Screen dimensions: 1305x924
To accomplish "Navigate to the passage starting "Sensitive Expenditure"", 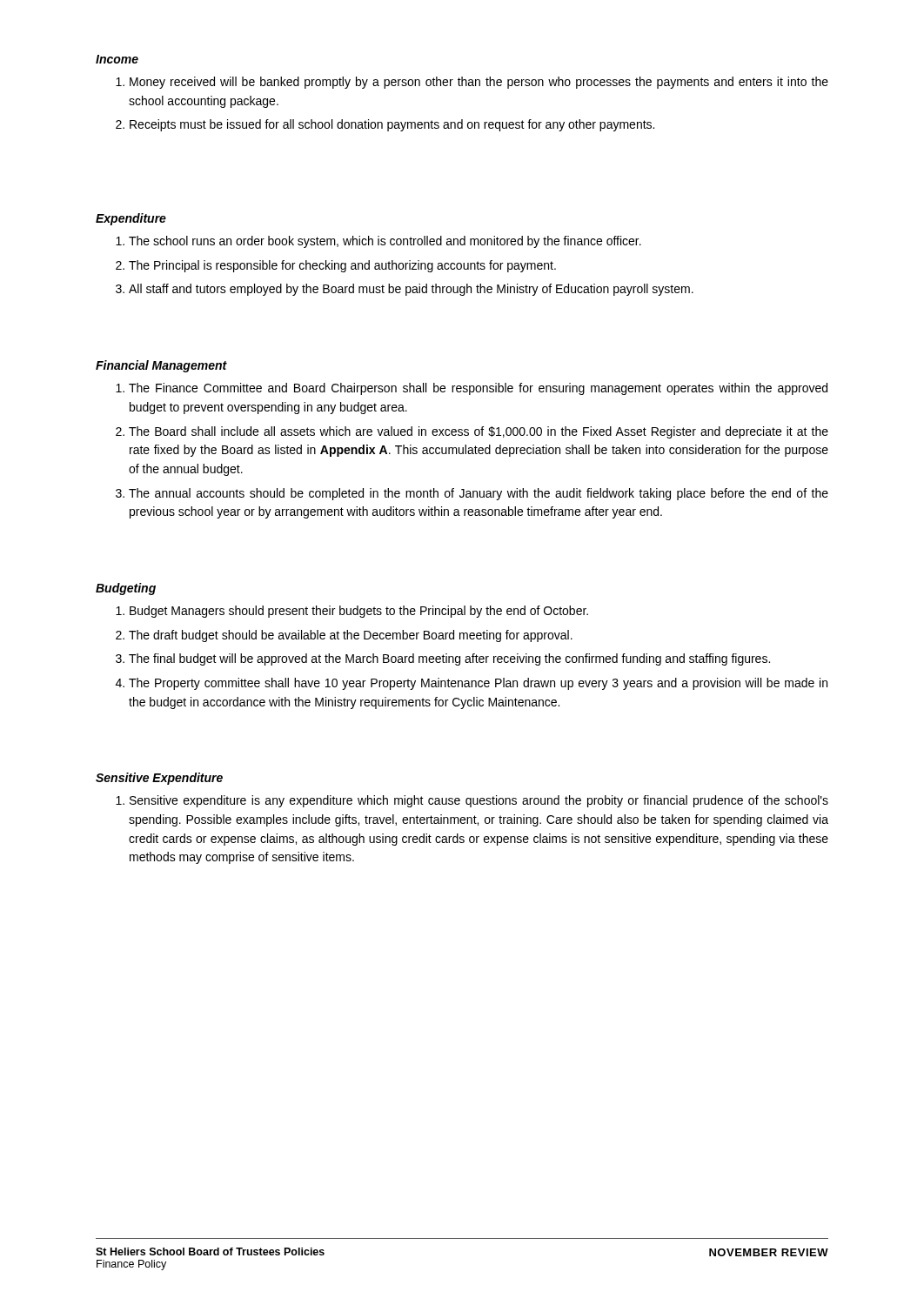I will point(159,778).
